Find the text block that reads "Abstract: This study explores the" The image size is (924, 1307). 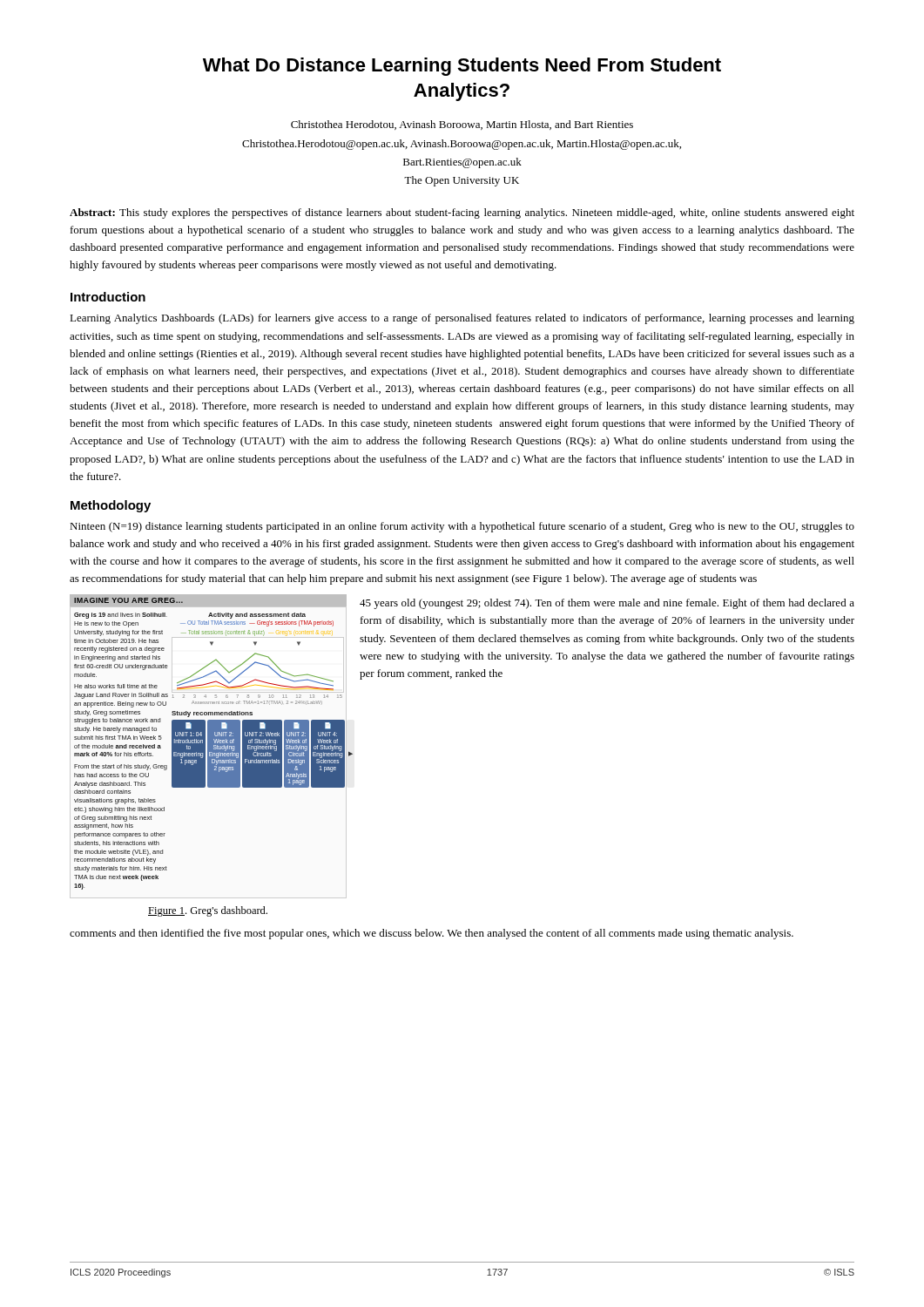coord(462,238)
